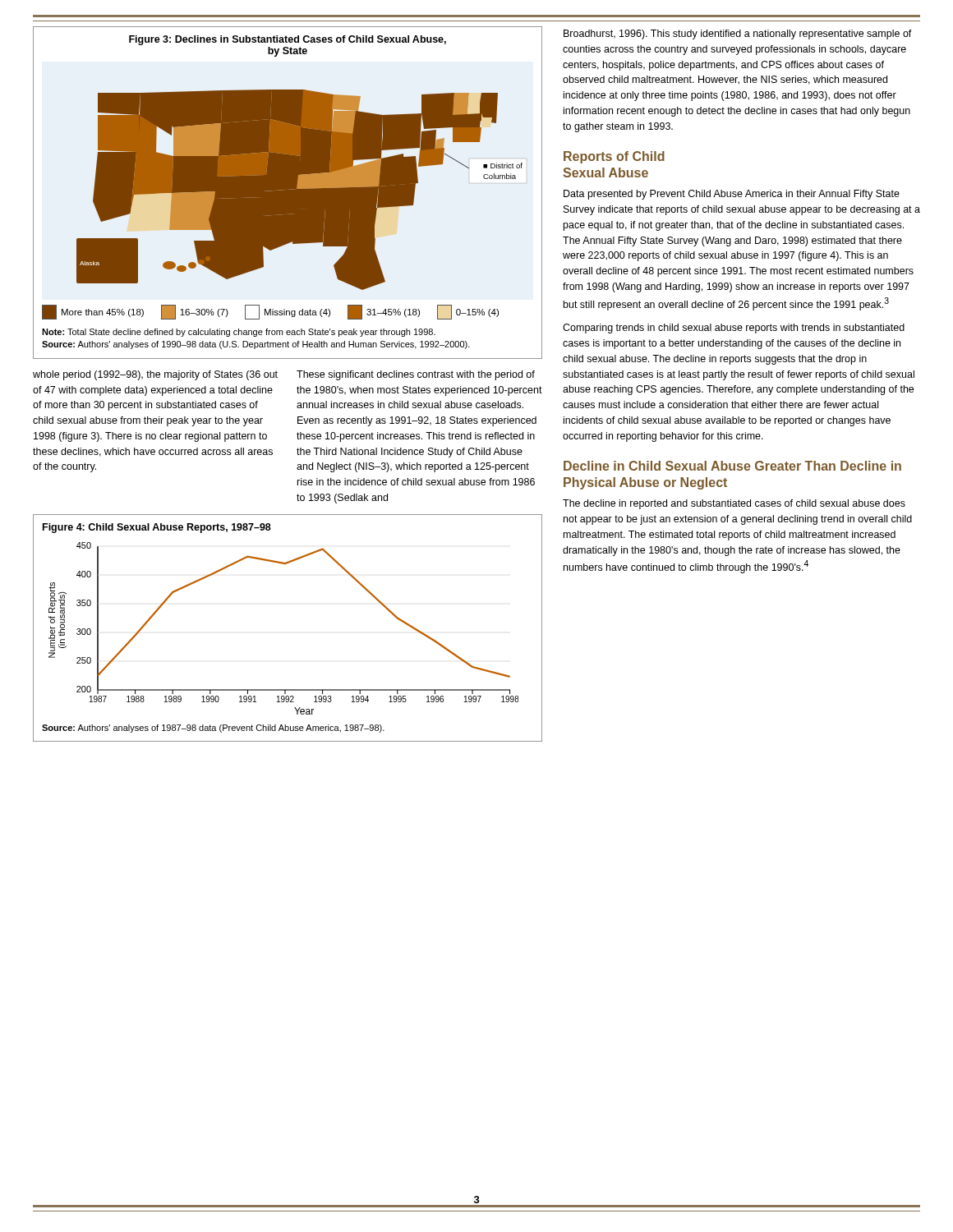Select the line chart

tap(288, 628)
